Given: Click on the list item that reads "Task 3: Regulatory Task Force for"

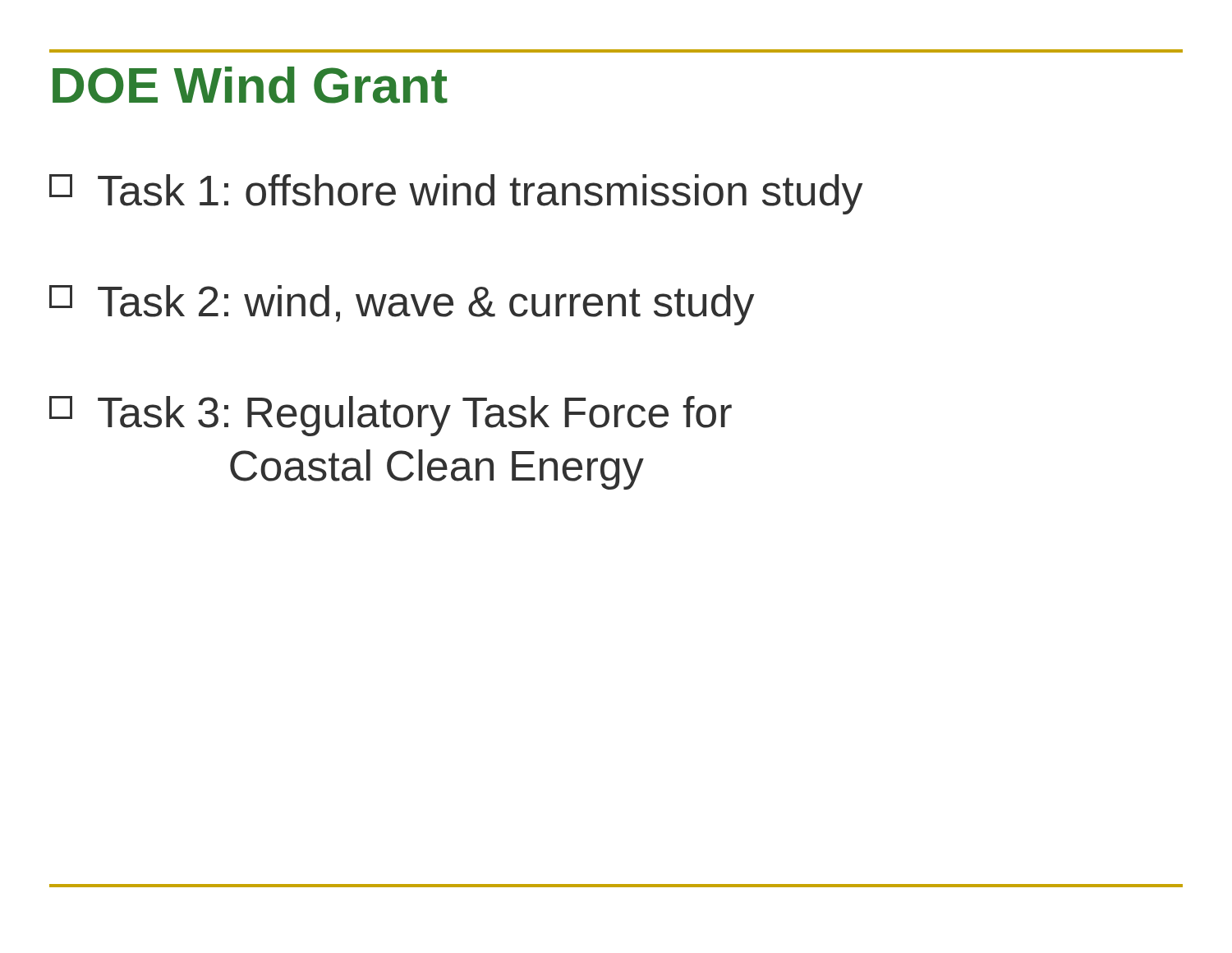Looking at the screenshot, I should tap(391, 440).
